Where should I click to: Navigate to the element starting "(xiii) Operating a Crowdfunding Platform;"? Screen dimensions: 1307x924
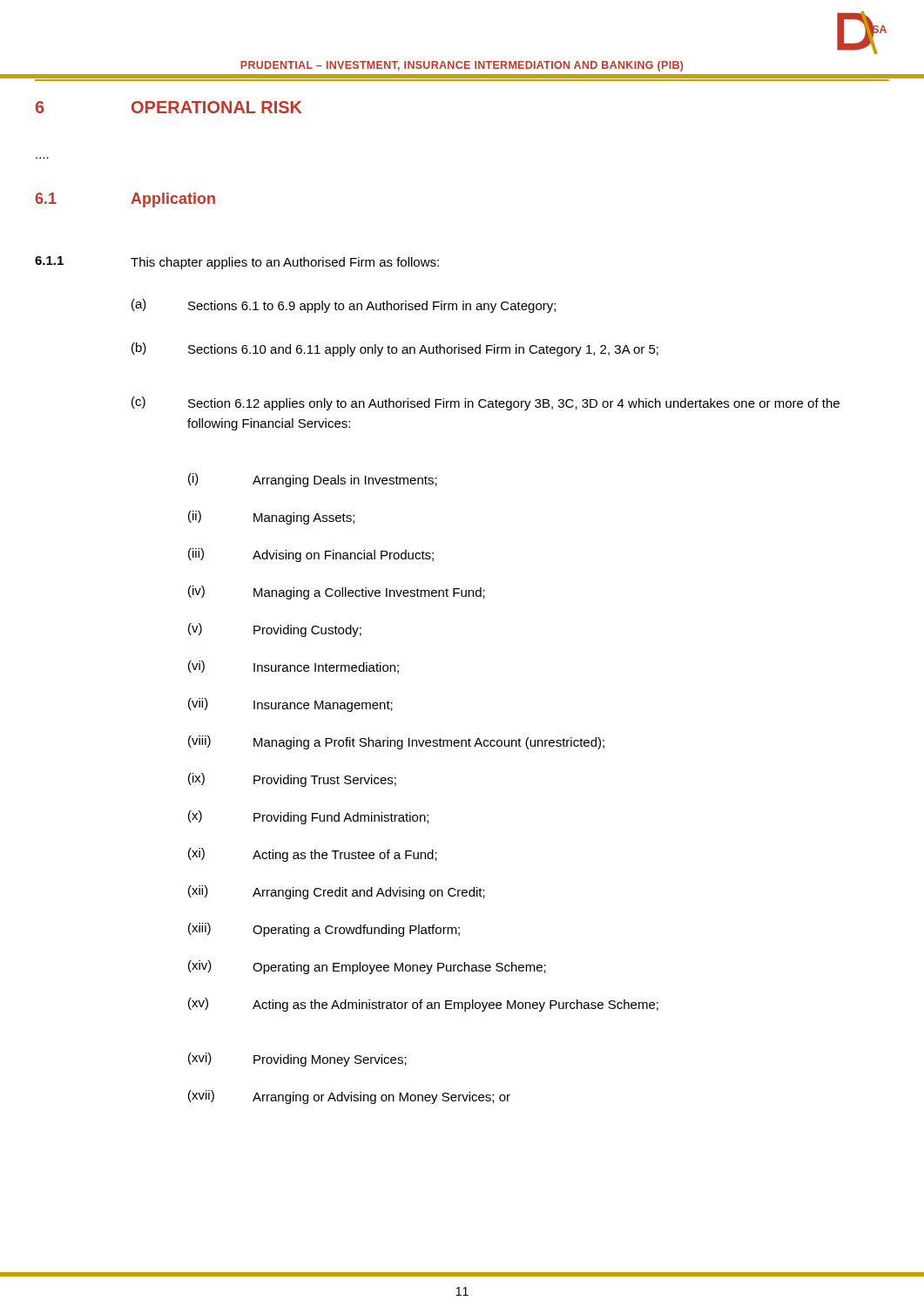(324, 930)
